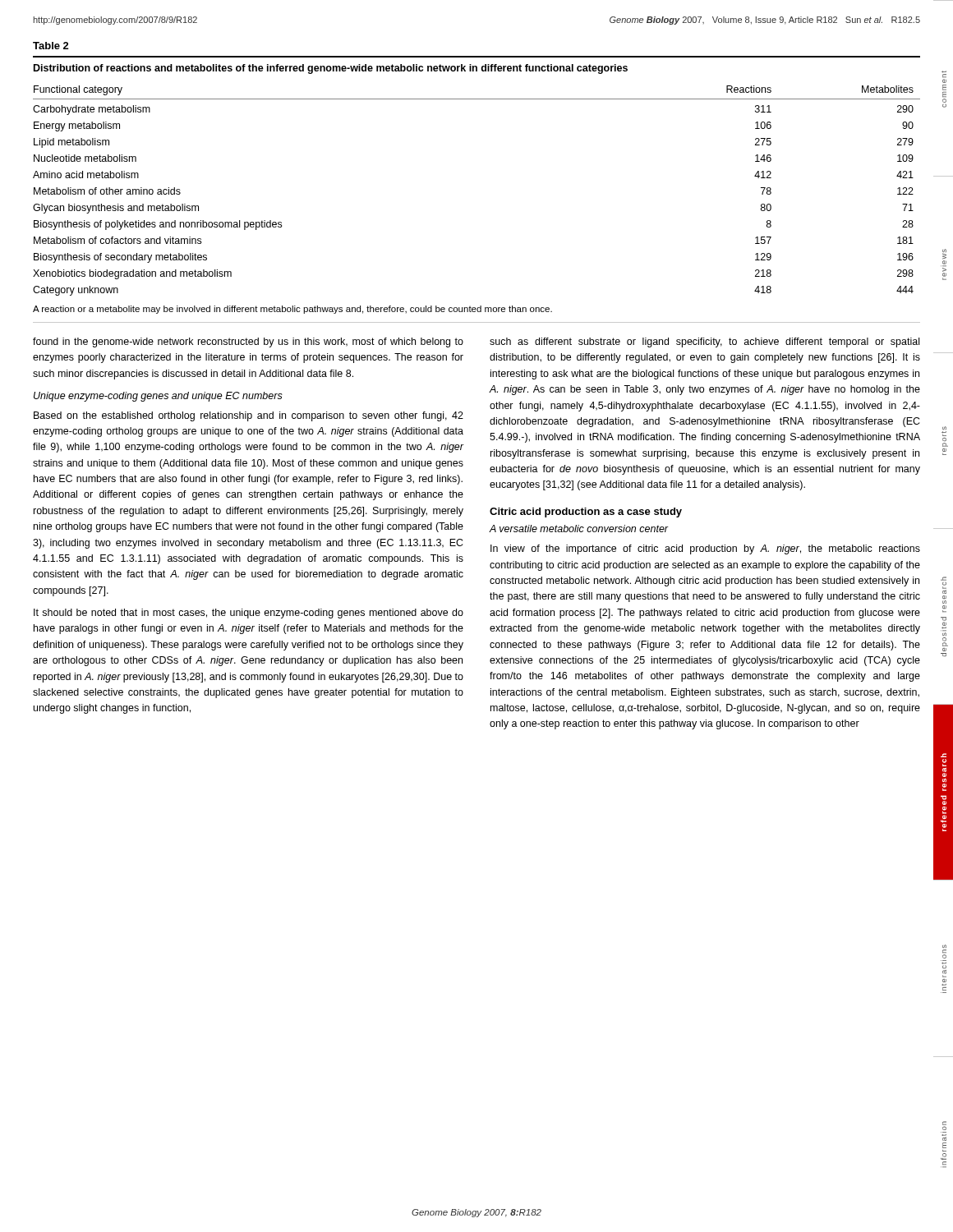Locate the text block that reads "Based on the established ortholog relationship"

pyautogui.click(x=248, y=562)
